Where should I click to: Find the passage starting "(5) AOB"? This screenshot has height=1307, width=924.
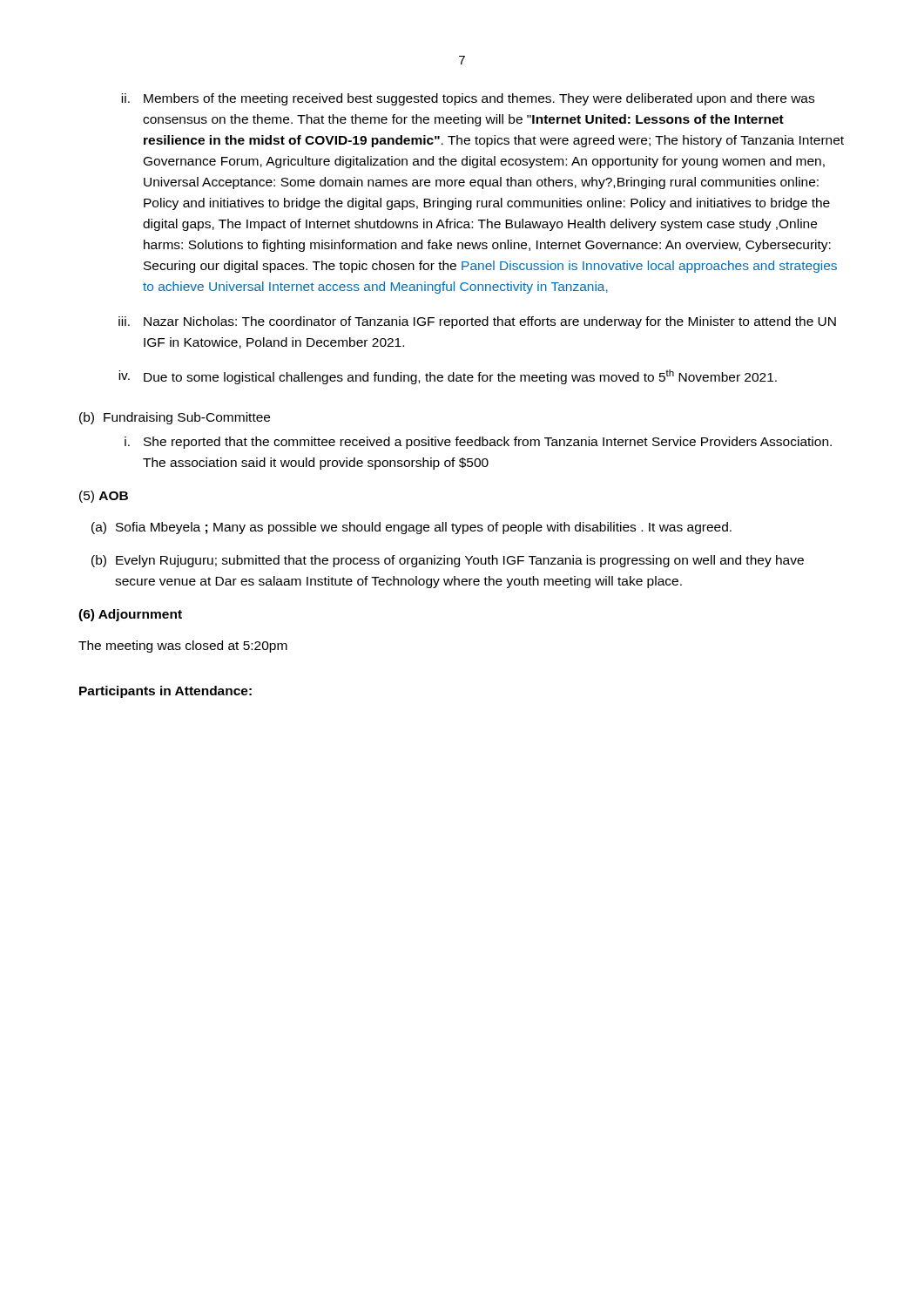coord(103,496)
